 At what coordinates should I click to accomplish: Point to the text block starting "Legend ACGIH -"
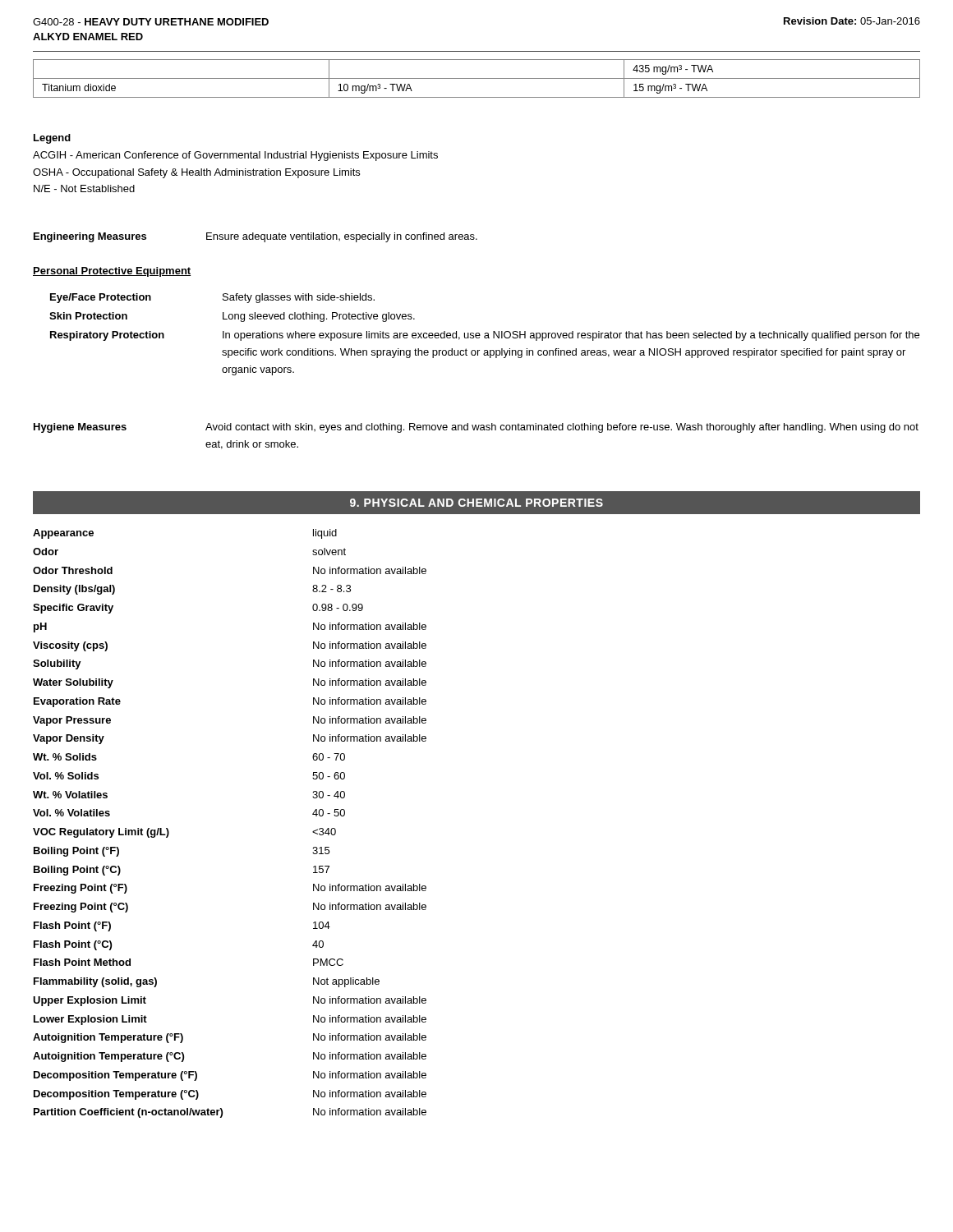click(x=236, y=163)
